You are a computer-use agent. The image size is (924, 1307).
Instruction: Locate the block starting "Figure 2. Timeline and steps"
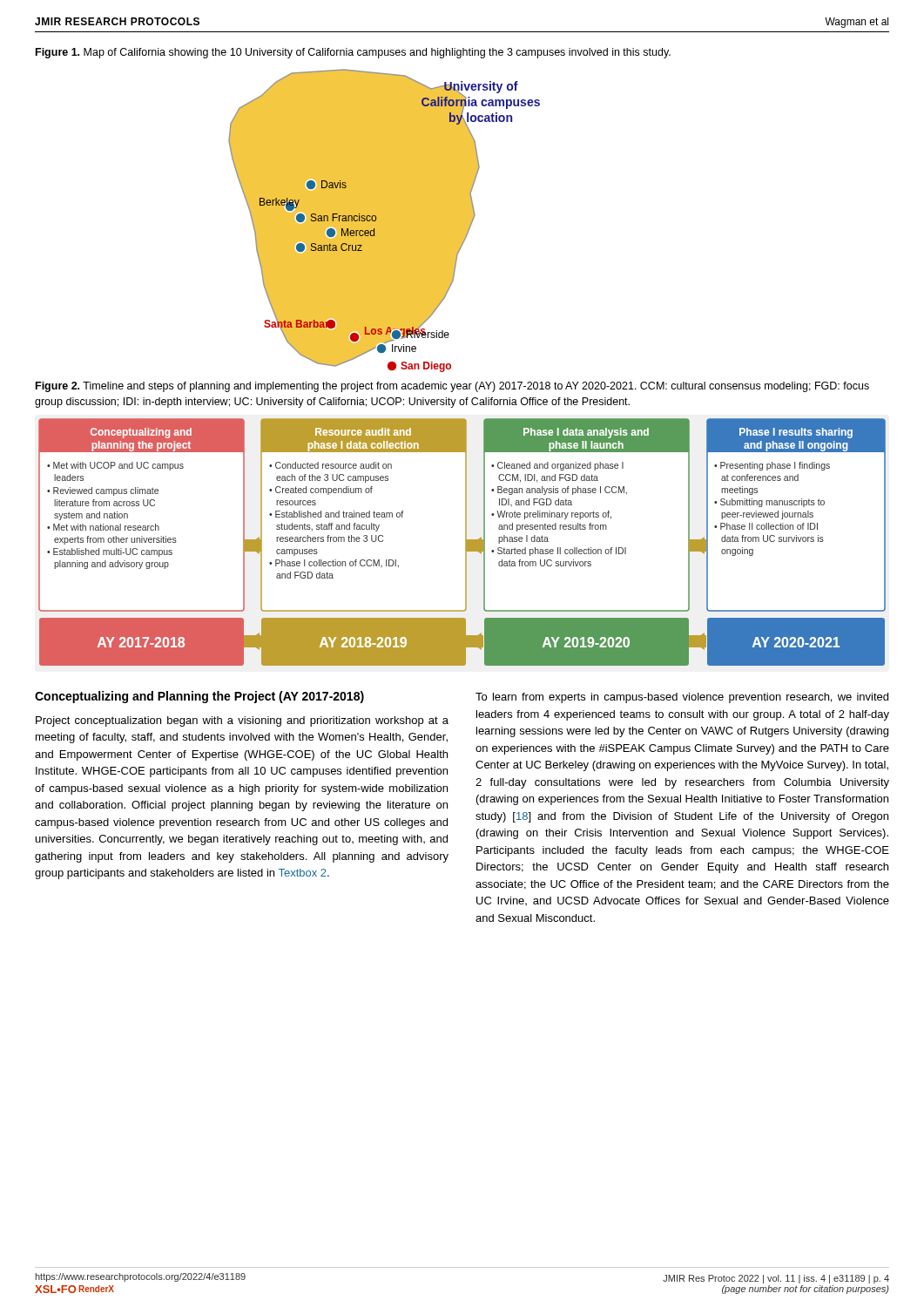tap(452, 394)
